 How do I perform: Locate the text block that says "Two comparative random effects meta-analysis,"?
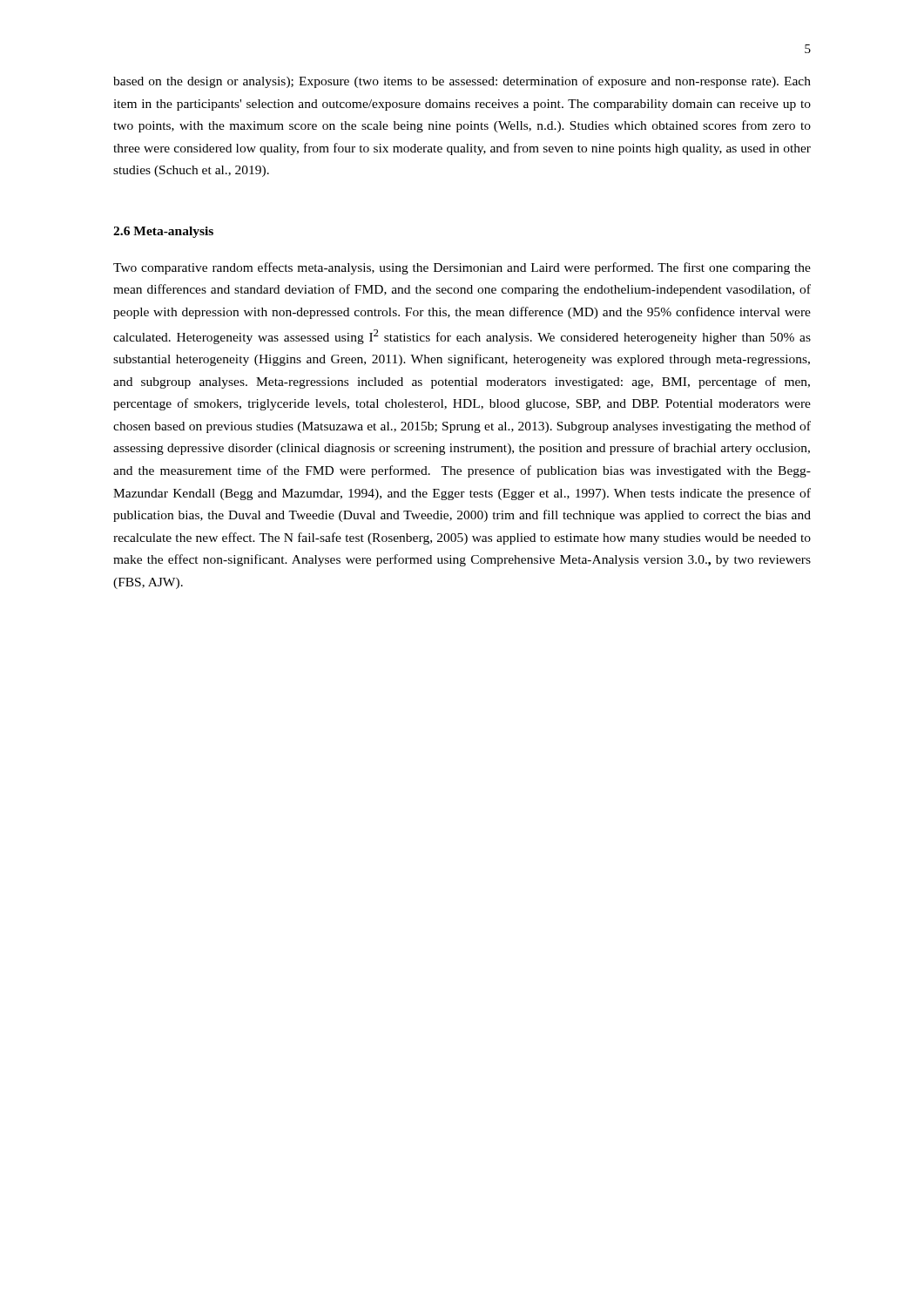[462, 424]
